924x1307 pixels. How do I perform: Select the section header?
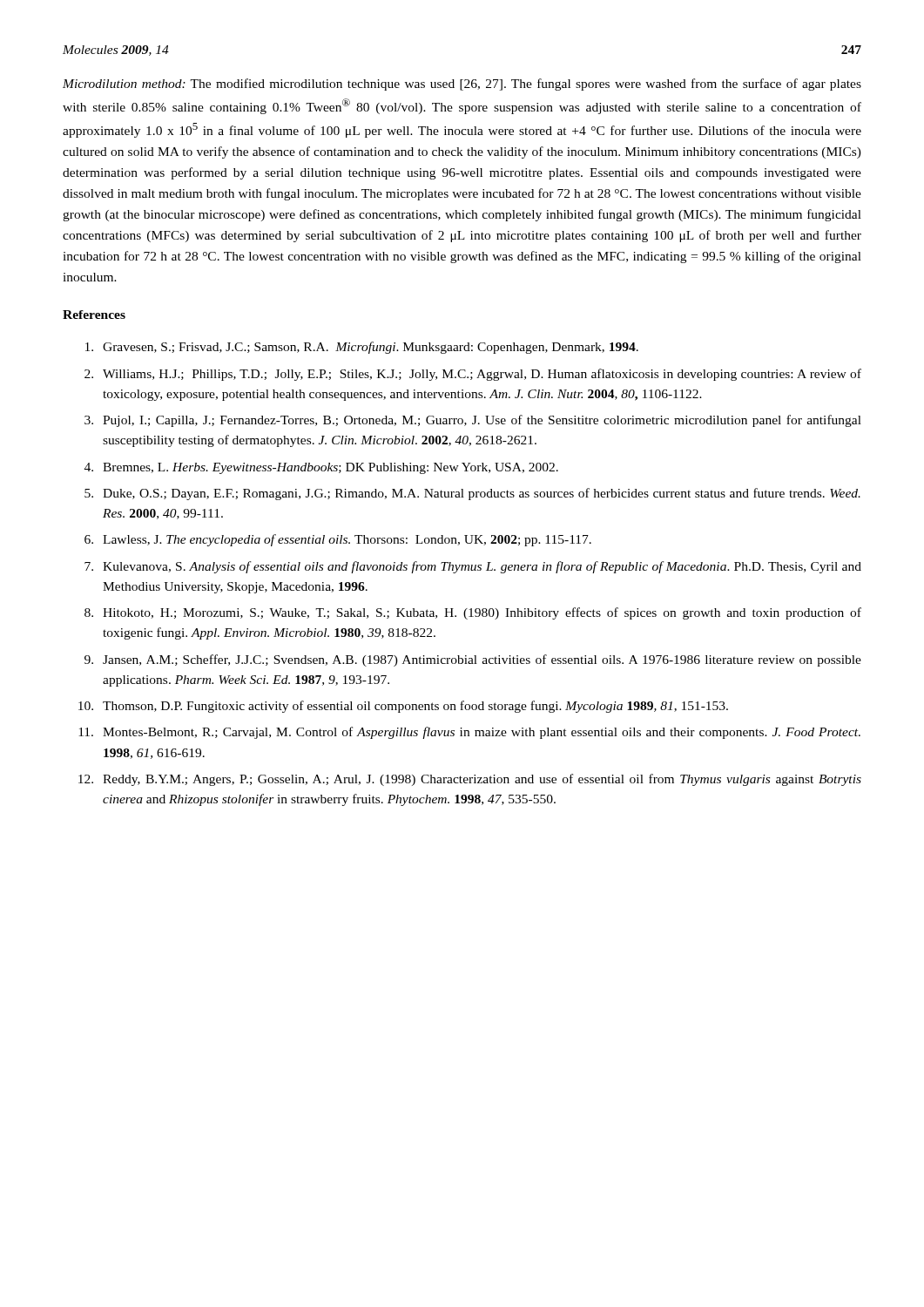[x=94, y=315]
